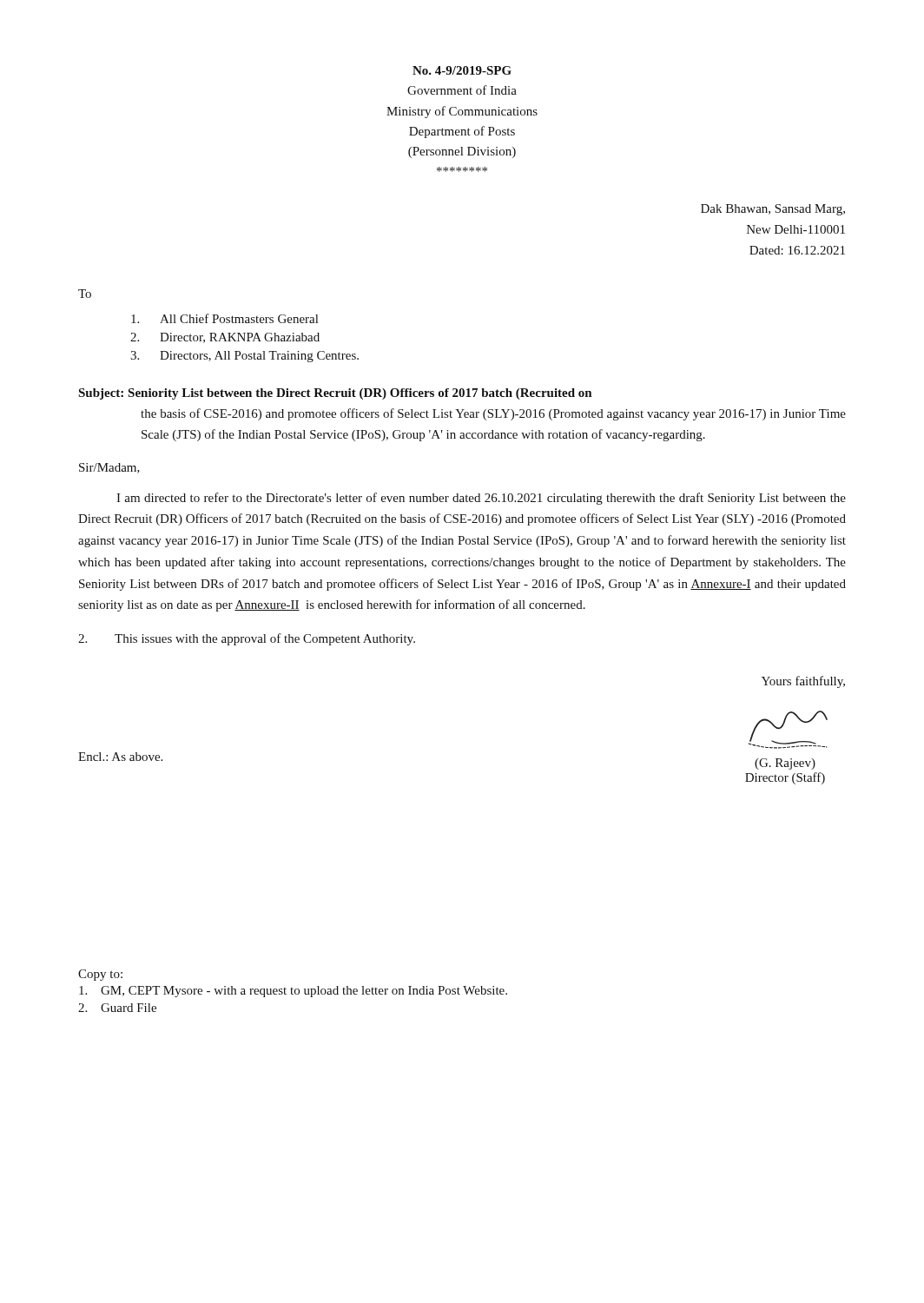Click where it says "All Chief Postmasters General"

point(224,319)
